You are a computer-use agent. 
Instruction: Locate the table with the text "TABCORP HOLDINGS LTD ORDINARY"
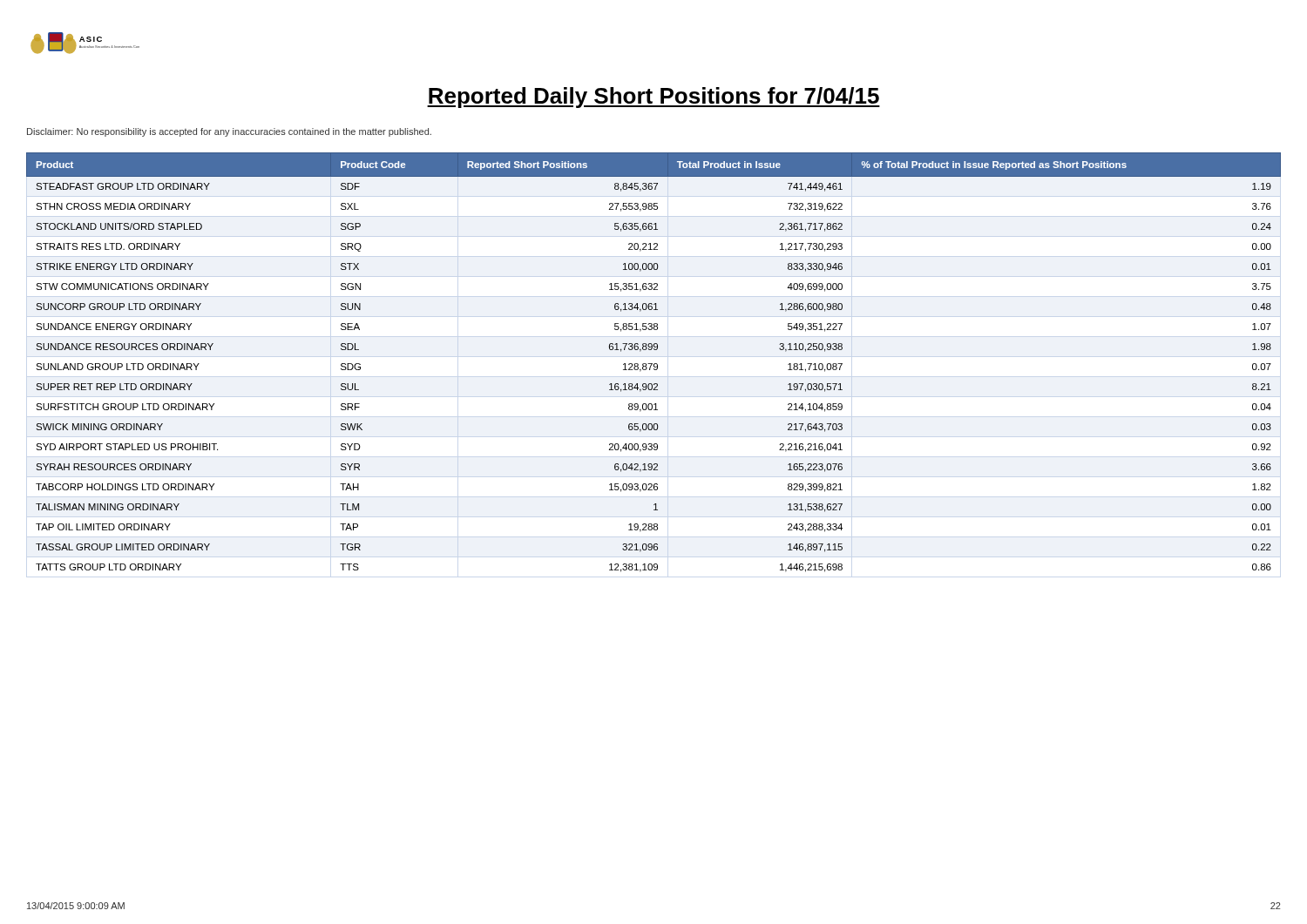[654, 365]
